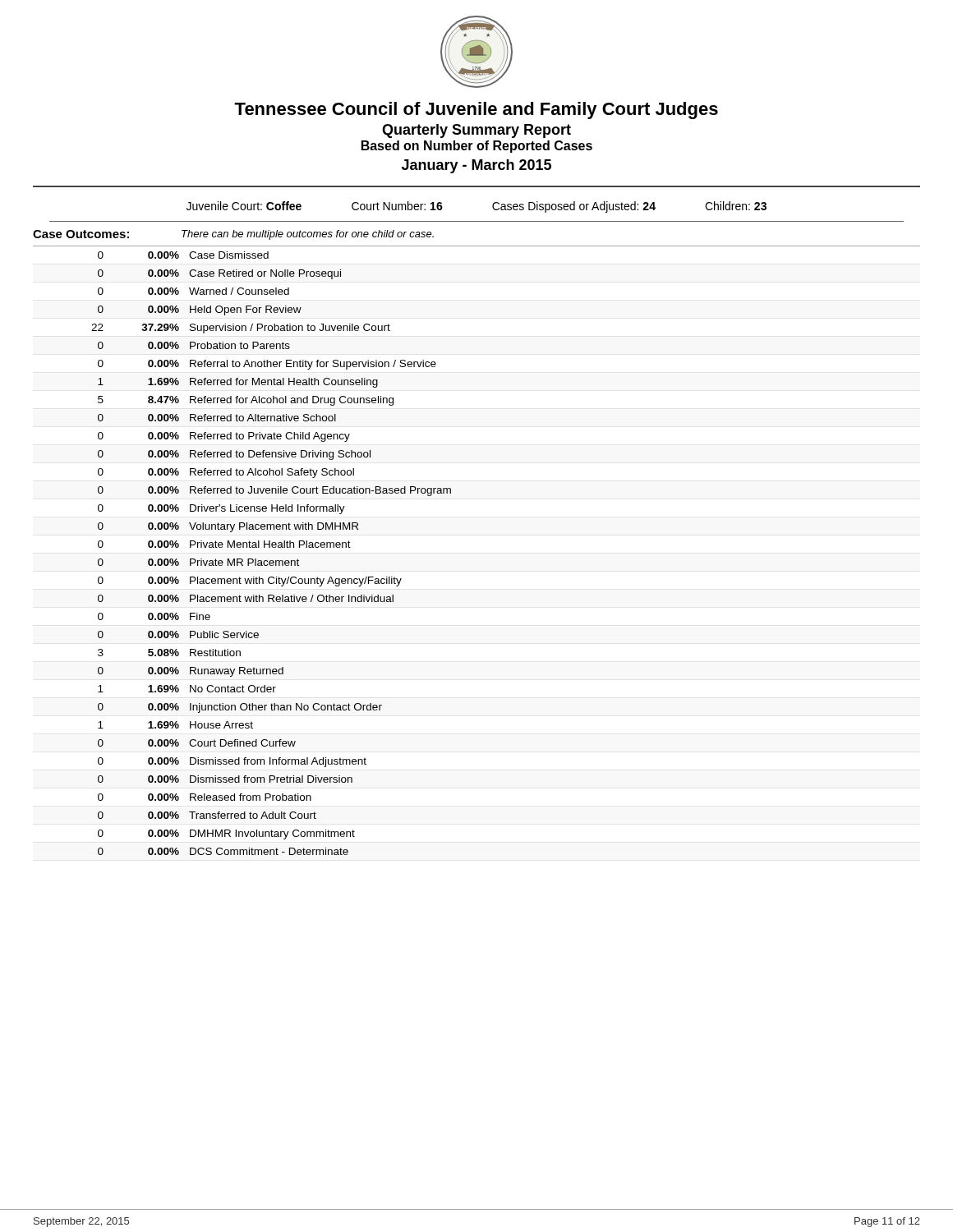This screenshot has width=953, height=1232.
Task: Locate the text containing "Juvenile Court: Coffee"
Action: coord(244,206)
